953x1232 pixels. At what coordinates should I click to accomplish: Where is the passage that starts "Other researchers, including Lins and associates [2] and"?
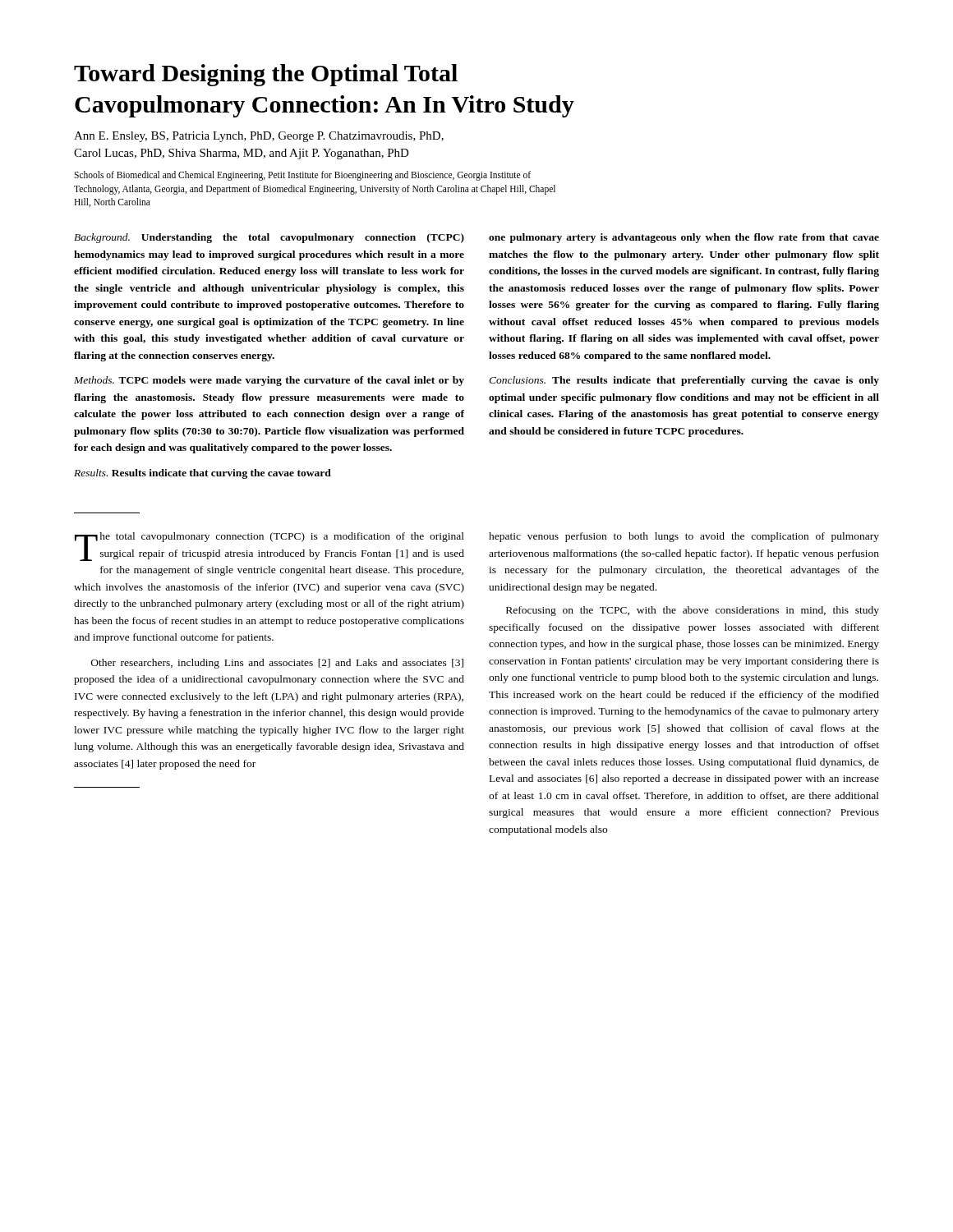[269, 713]
